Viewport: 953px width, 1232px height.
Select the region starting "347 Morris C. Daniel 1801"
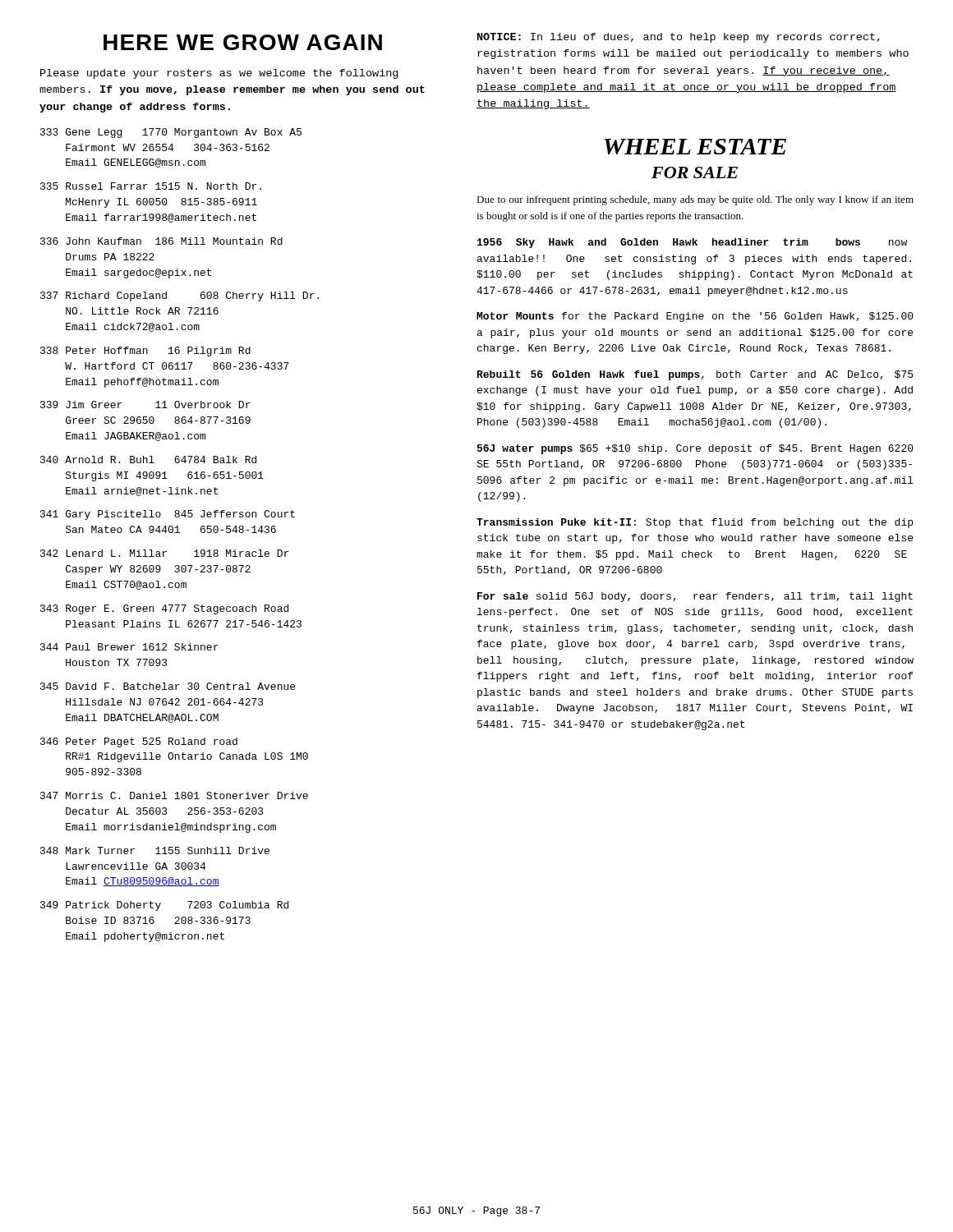coord(174,812)
